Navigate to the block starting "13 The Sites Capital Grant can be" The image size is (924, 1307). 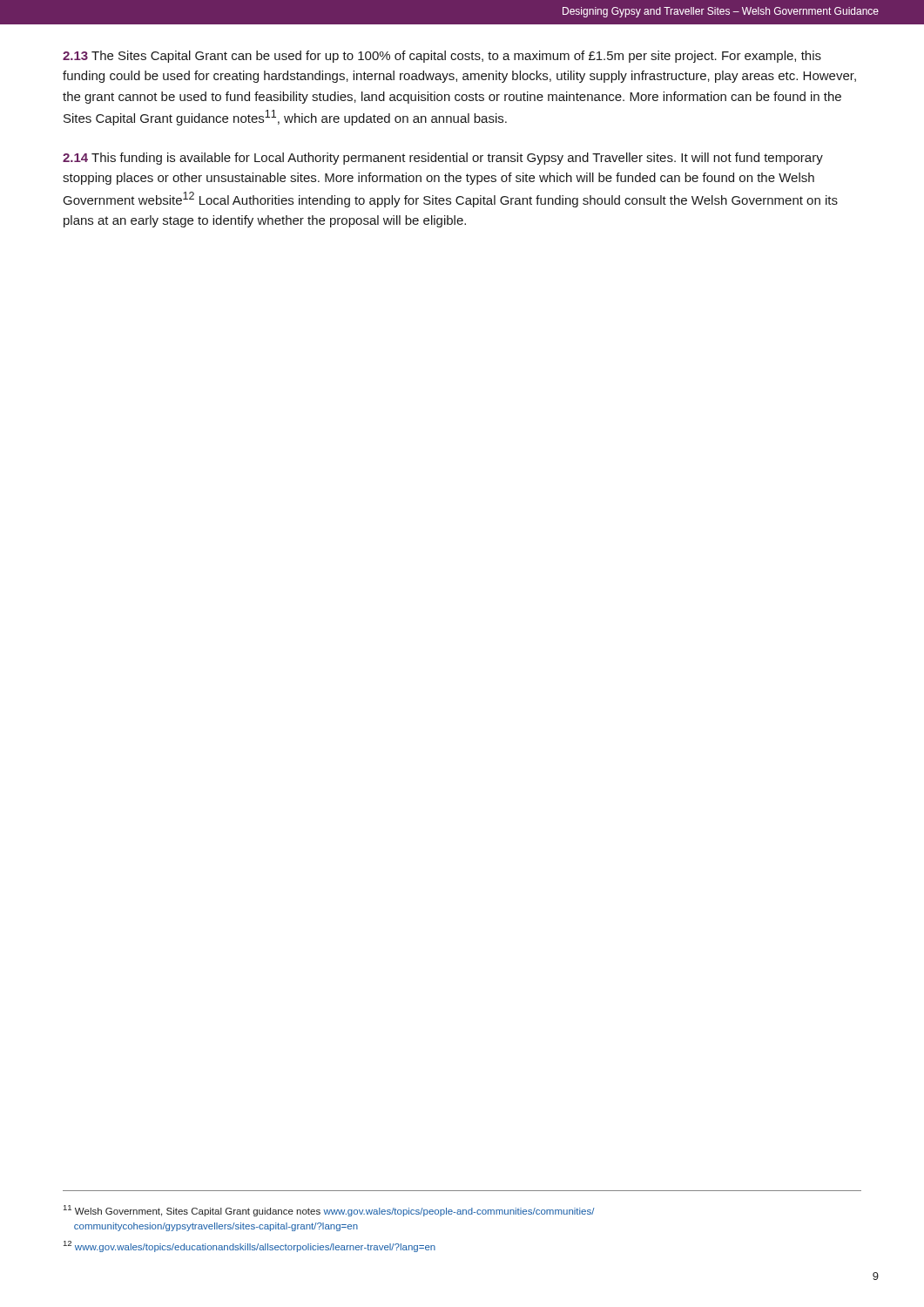coord(460,87)
